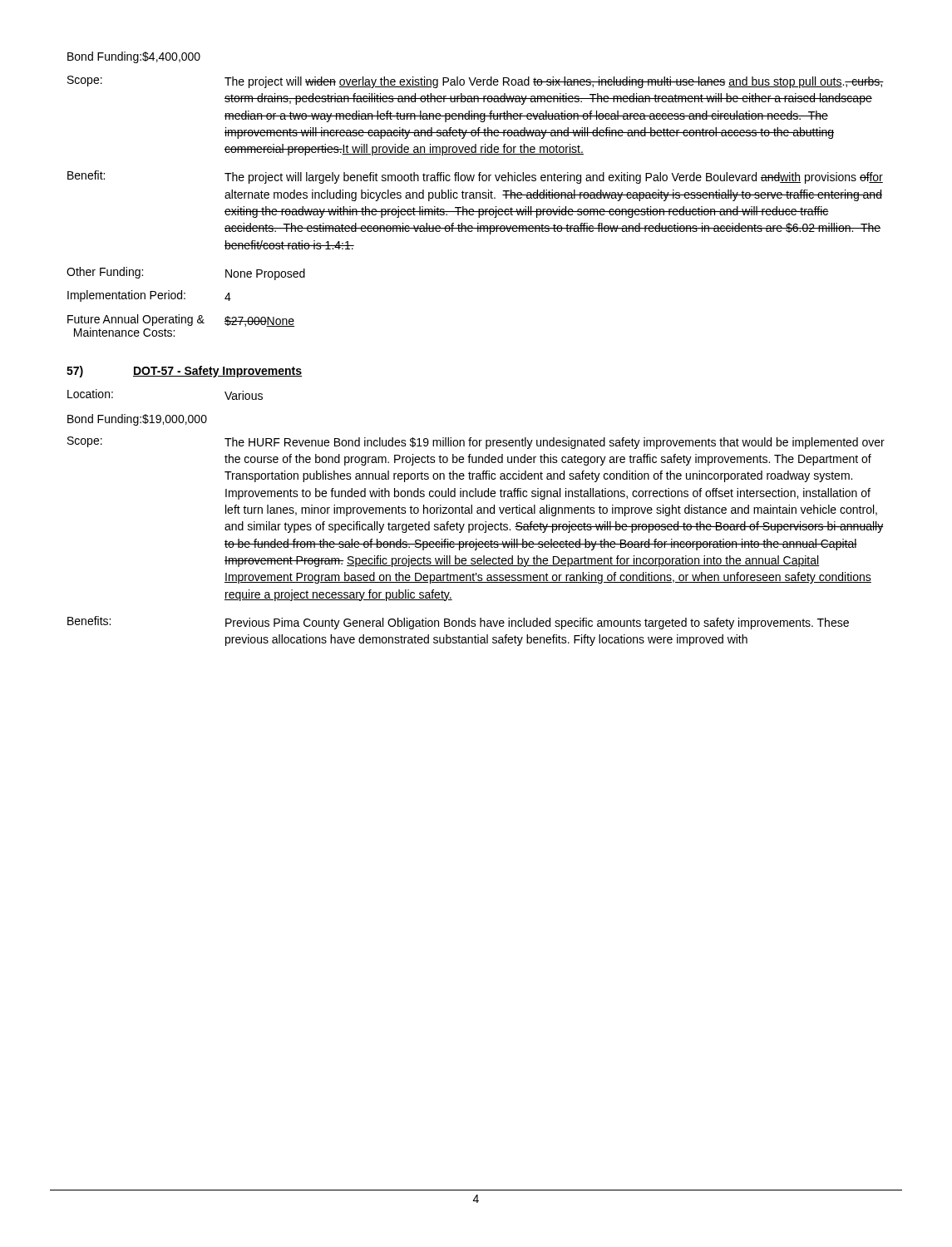Viewport: 952px width, 1247px height.
Task: Locate the text that reads "Location: Various"
Action: click(90, 394)
